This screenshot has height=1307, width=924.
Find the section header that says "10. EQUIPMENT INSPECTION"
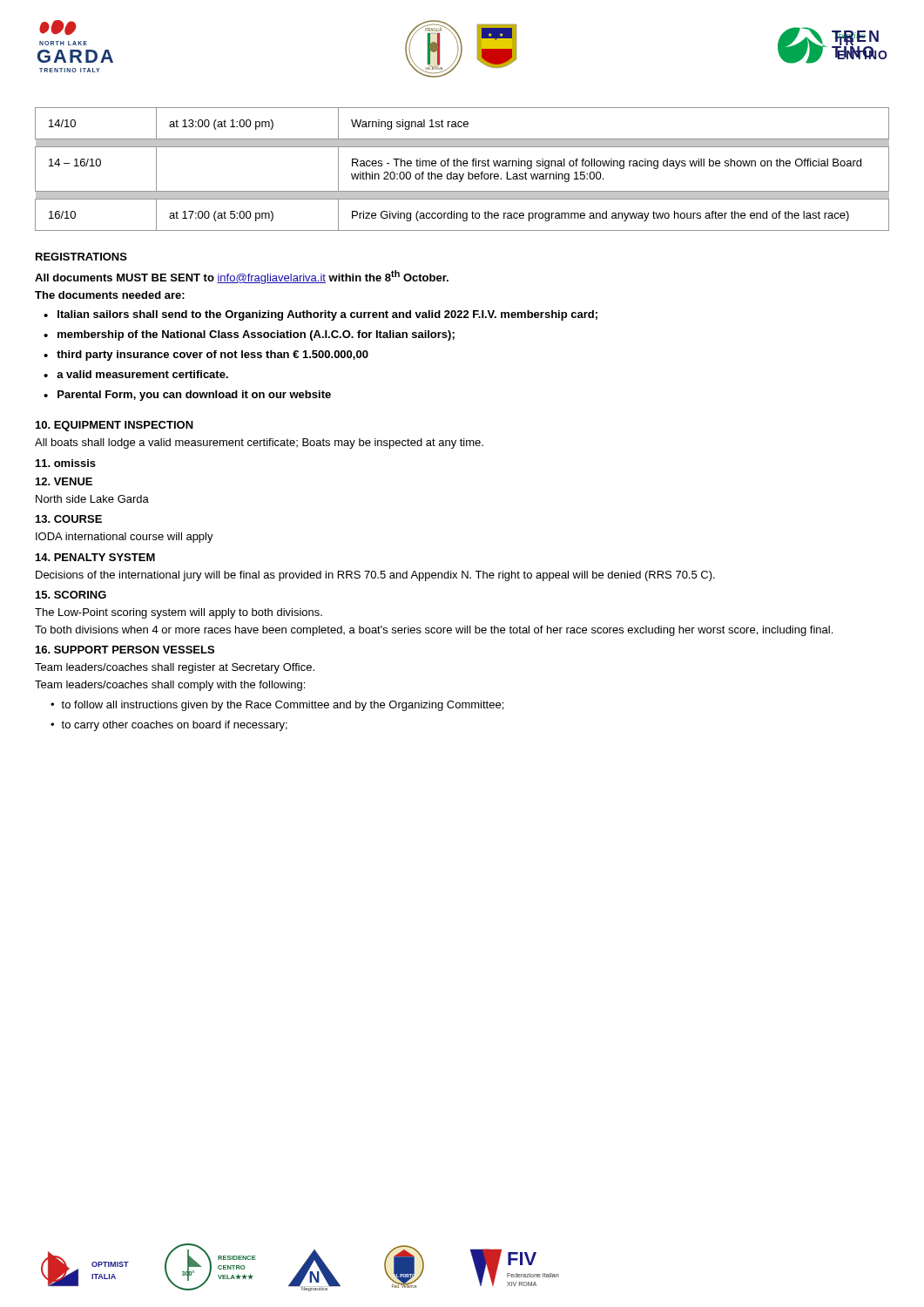pos(114,425)
